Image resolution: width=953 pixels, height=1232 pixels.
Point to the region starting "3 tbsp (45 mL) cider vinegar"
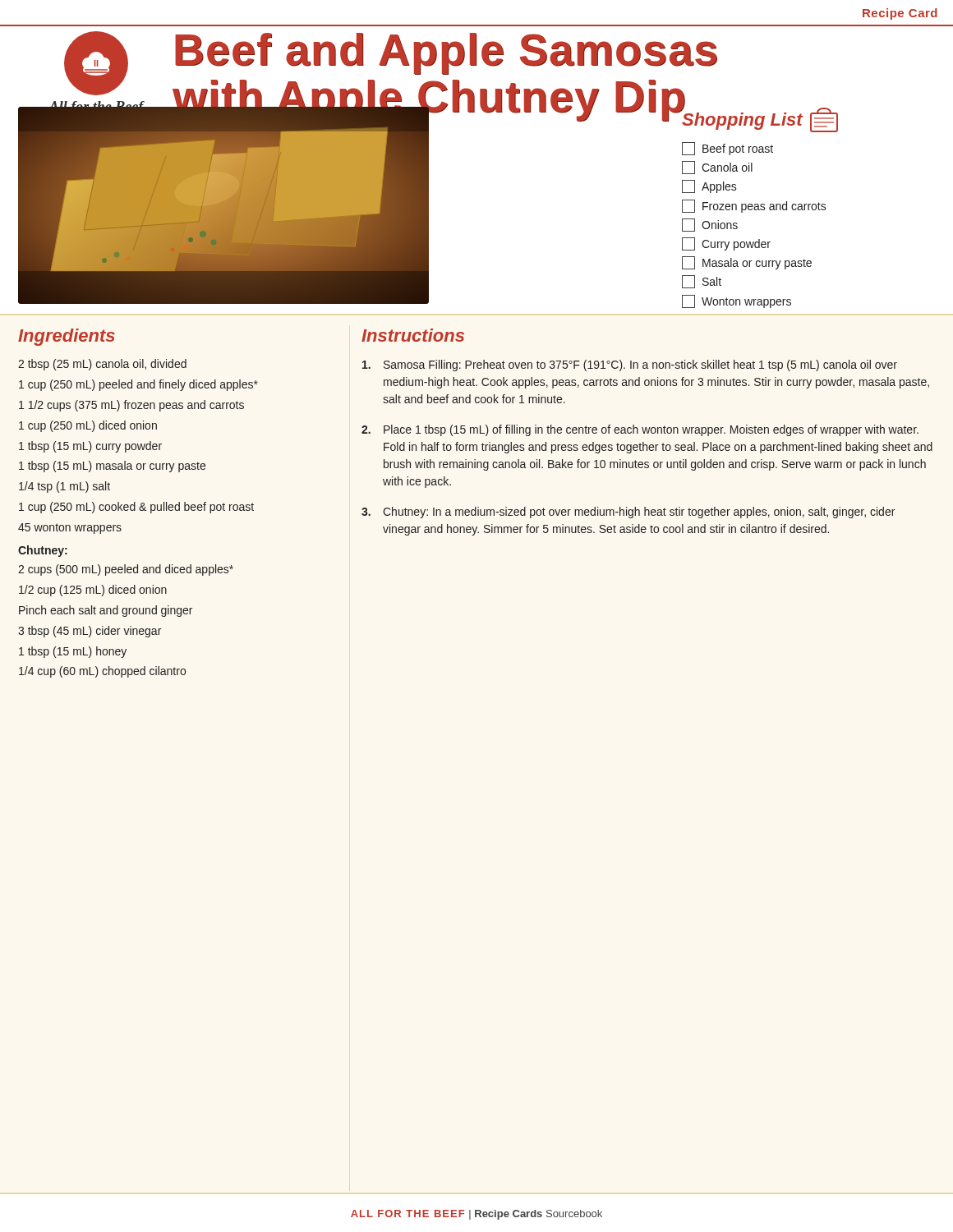[x=90, y=631]
